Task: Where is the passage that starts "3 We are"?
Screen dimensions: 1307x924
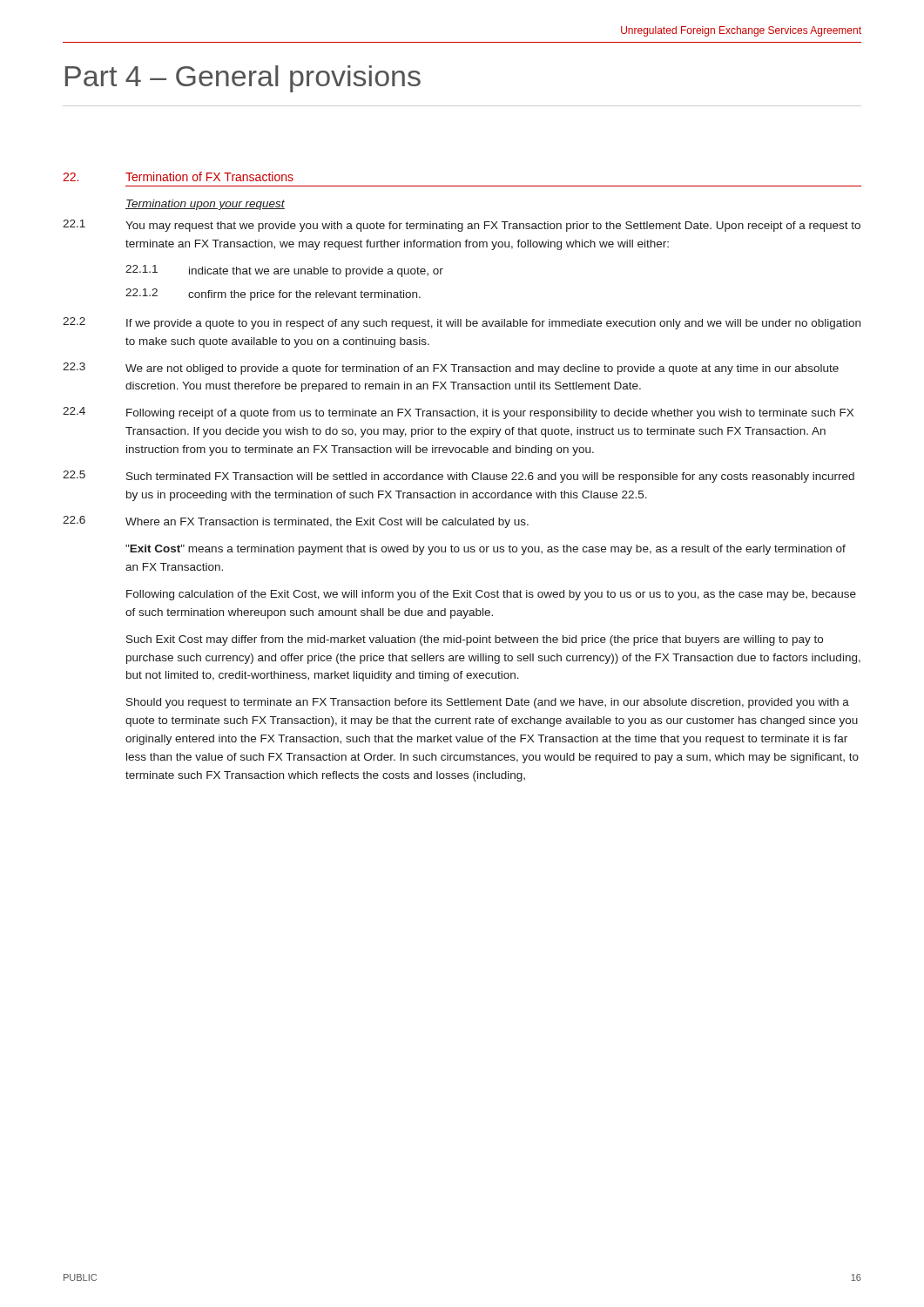Action: 462,378
